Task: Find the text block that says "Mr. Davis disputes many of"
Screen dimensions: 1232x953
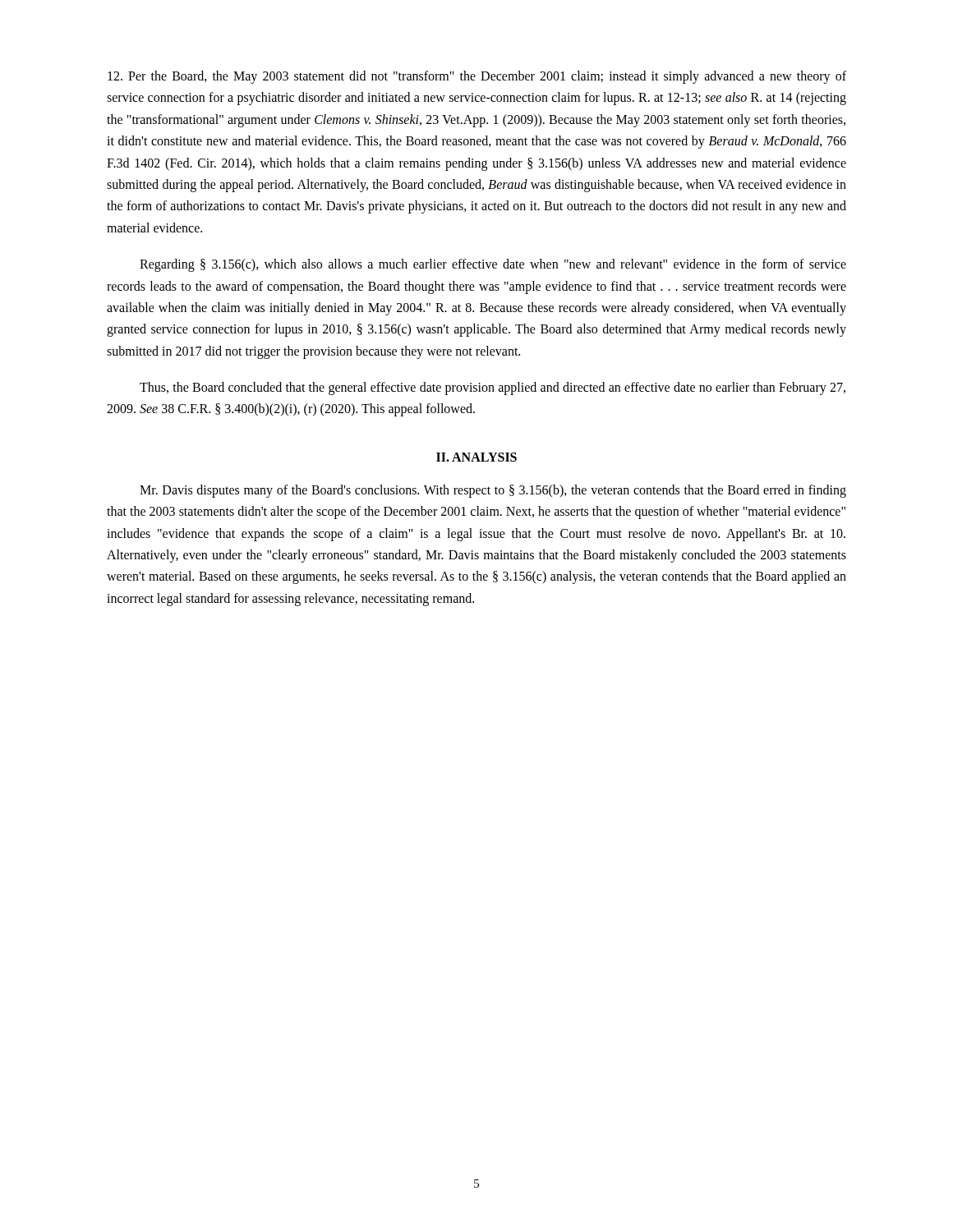Action: point(476,545)
